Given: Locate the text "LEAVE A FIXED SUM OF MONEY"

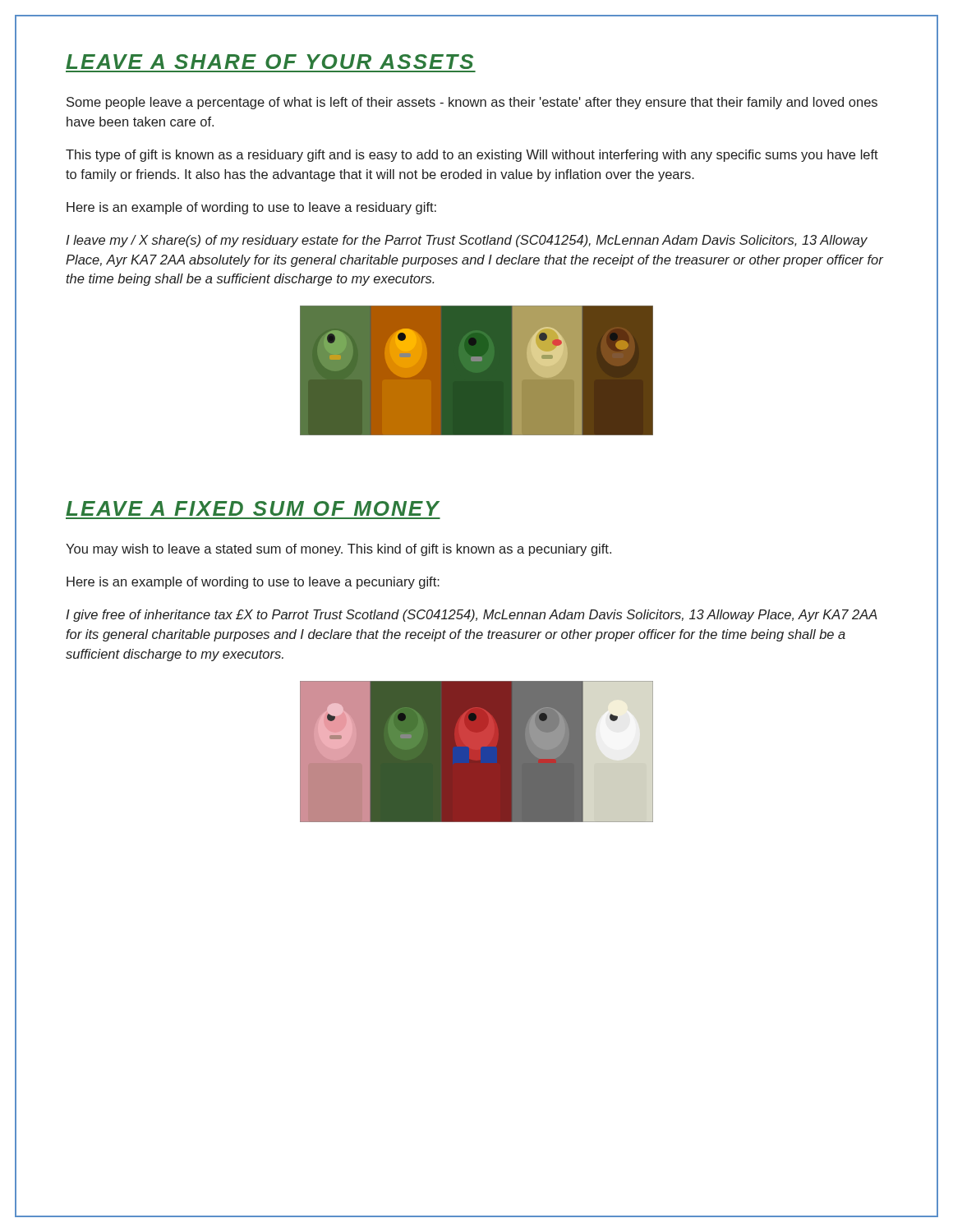Looking at the screenshot, I should coord(253,509).
